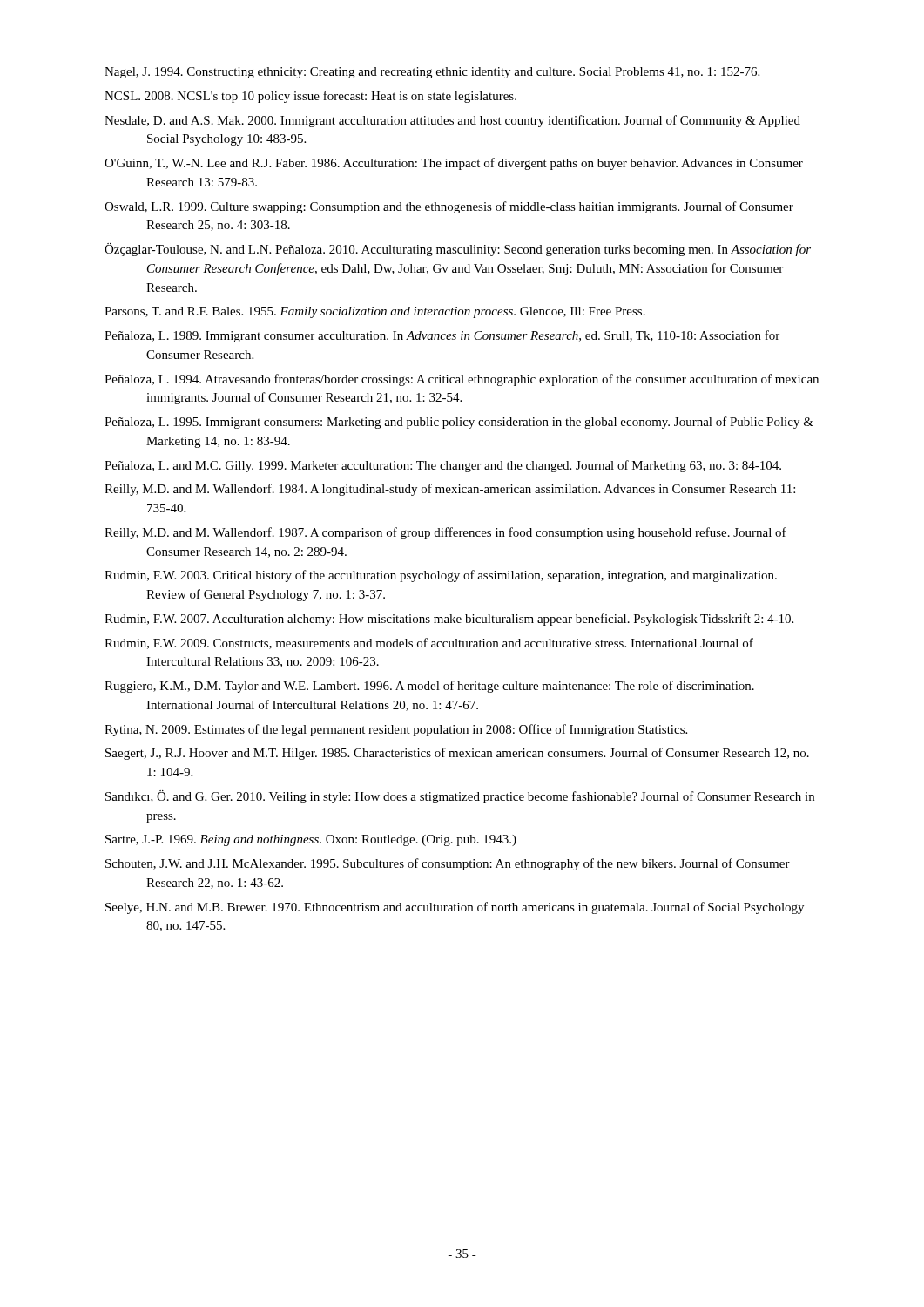Navigate to the text block starting "Seelye, H.N. and M.B. Brewer. 1970."
The height and width of the screenshot is (1307, 924).
[x=454, y=916]
